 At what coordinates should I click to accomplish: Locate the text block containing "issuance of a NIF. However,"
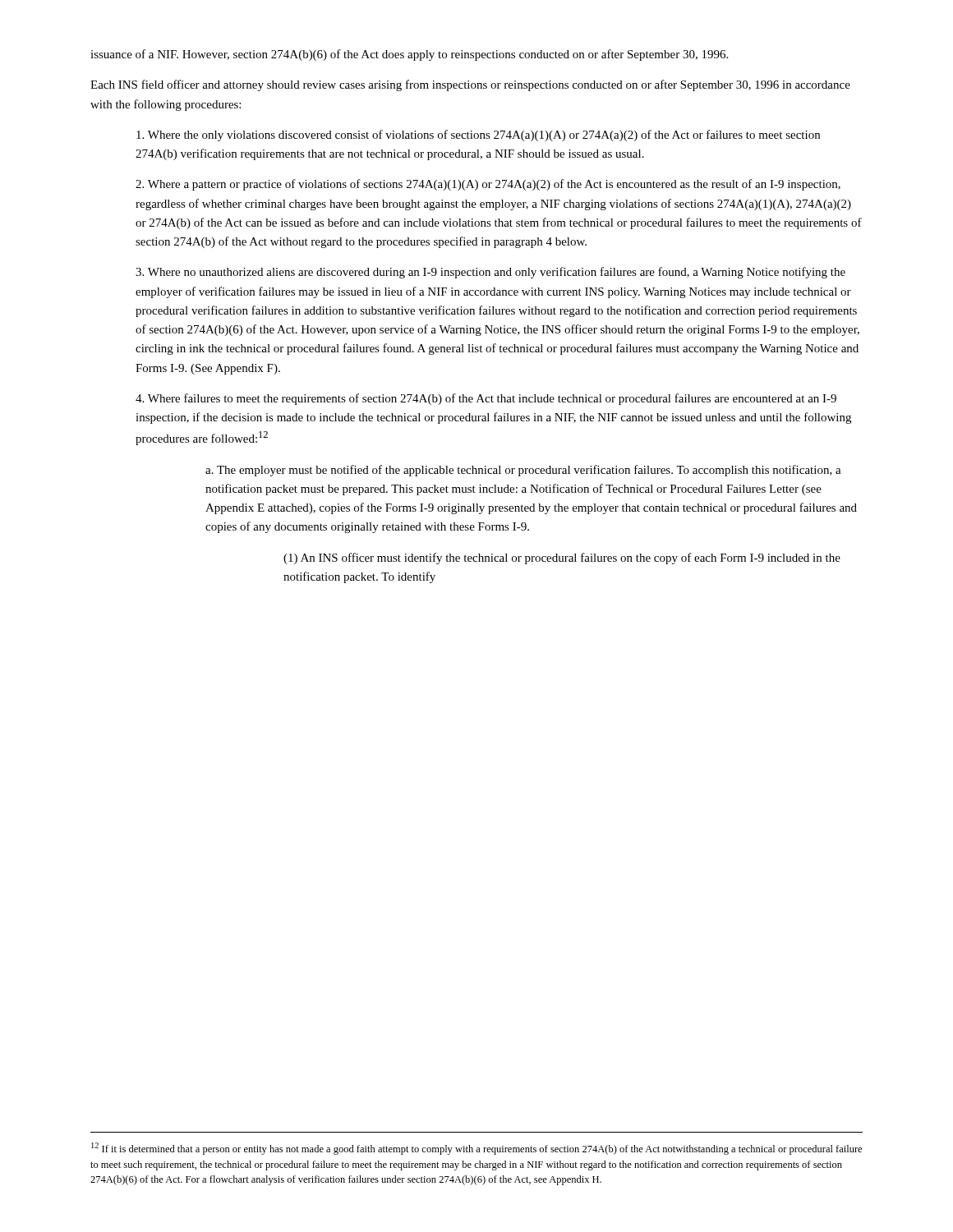[x=410, y=54]
